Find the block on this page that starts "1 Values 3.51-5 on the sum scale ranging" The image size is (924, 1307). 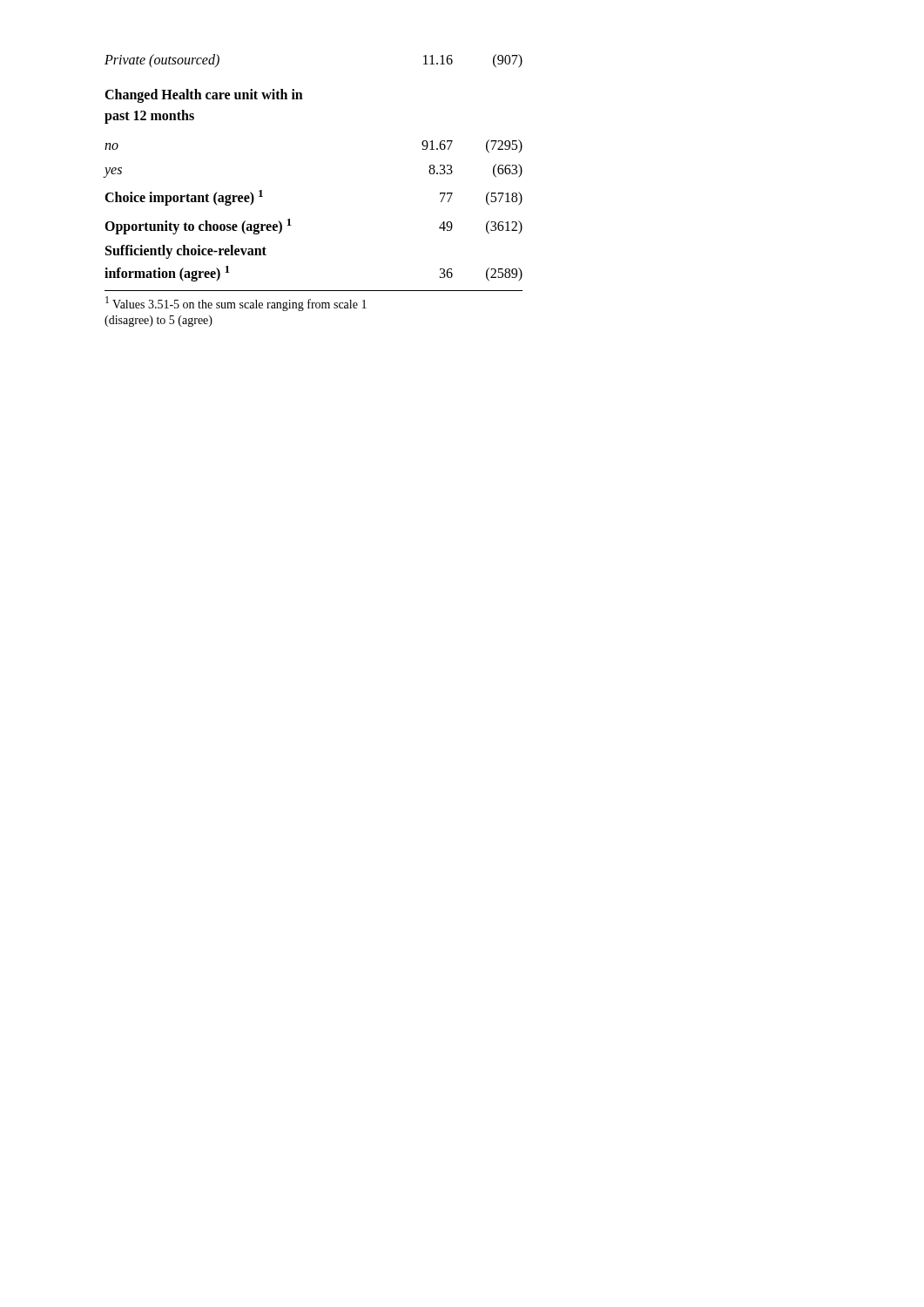[314, 311]
